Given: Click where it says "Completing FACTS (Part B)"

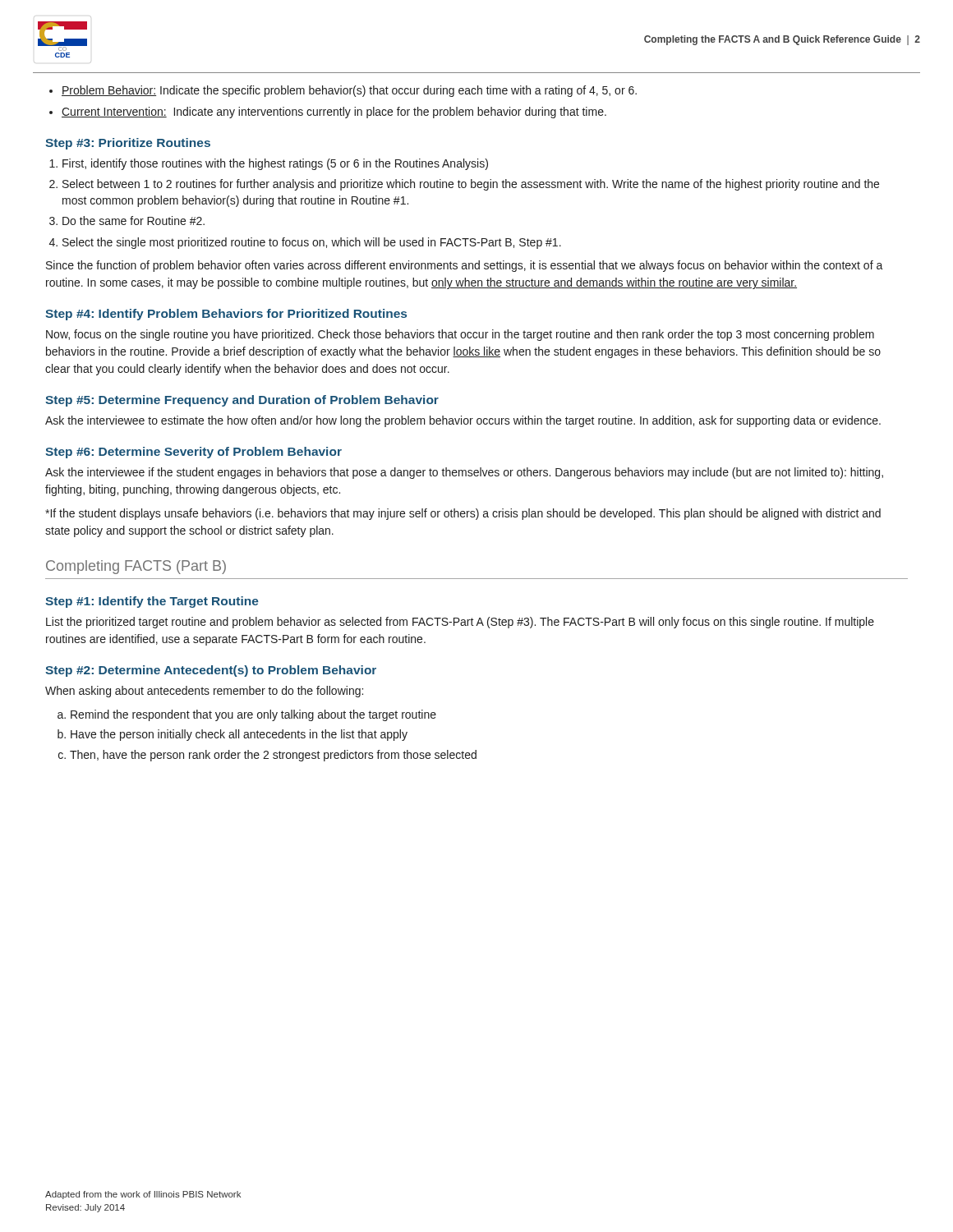Looking at the screenshot, I should coord(136,566).
